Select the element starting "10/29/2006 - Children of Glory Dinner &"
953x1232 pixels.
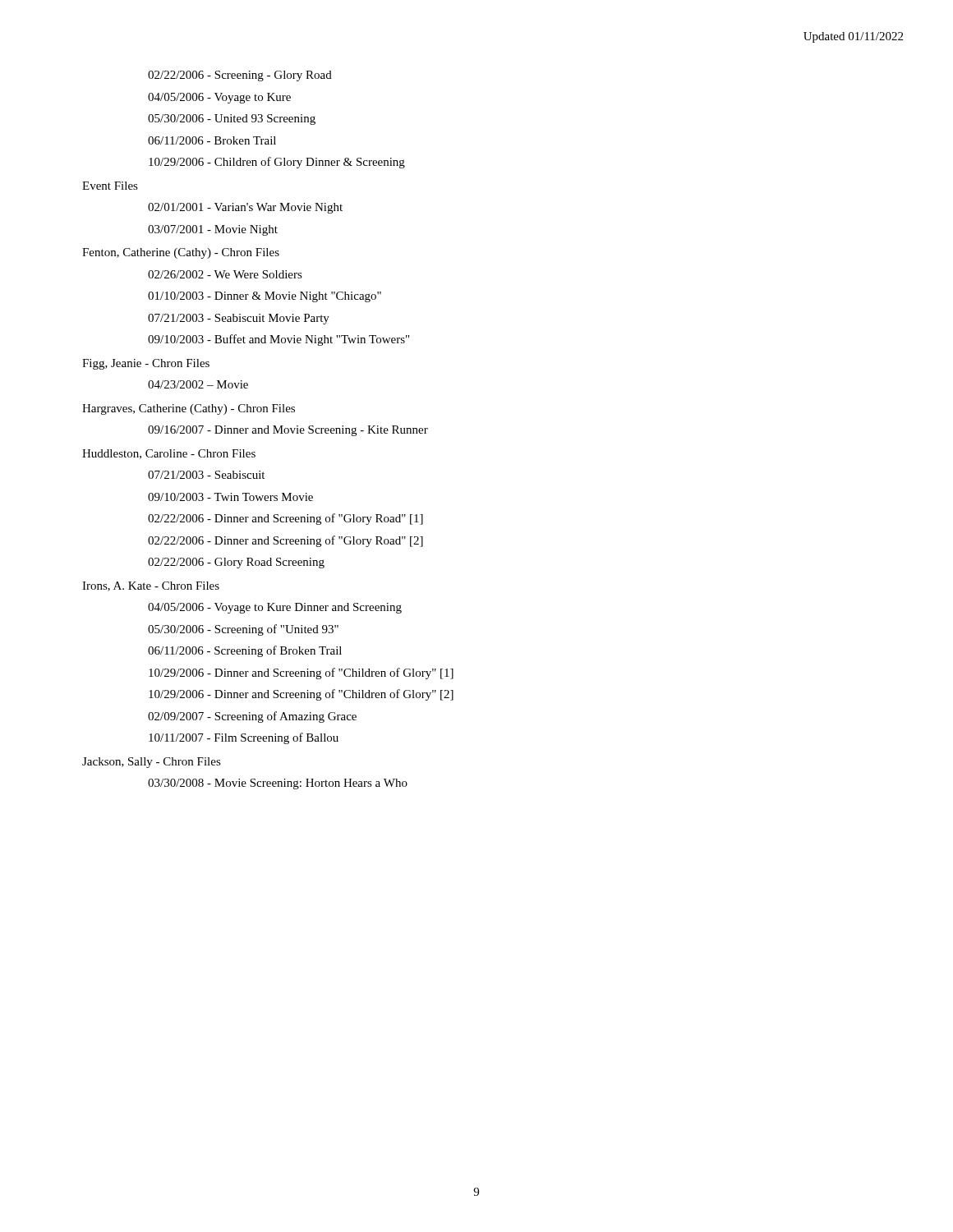coord(276,162)
